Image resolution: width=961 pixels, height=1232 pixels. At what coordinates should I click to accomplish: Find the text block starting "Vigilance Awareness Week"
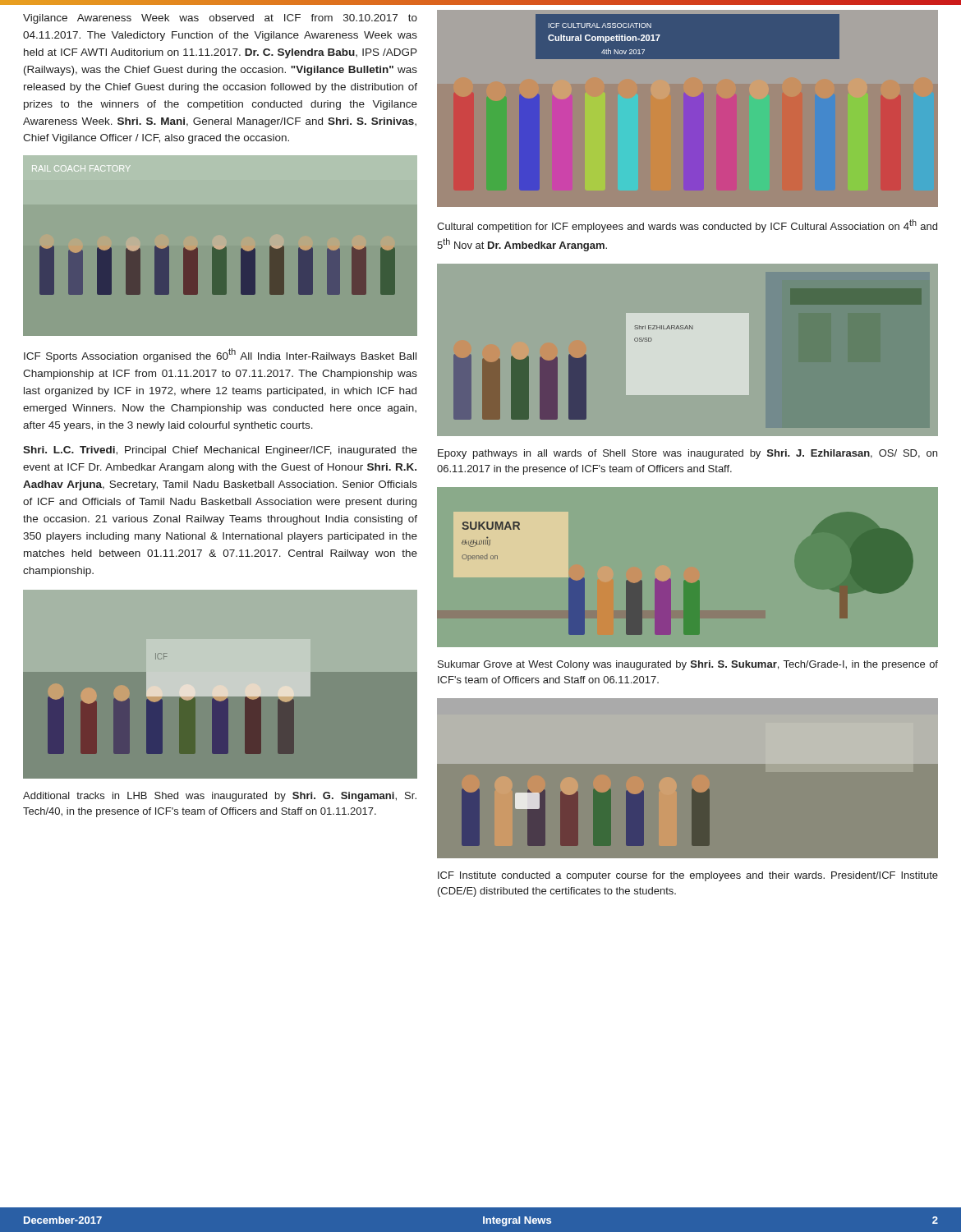[x=220, y=79]
